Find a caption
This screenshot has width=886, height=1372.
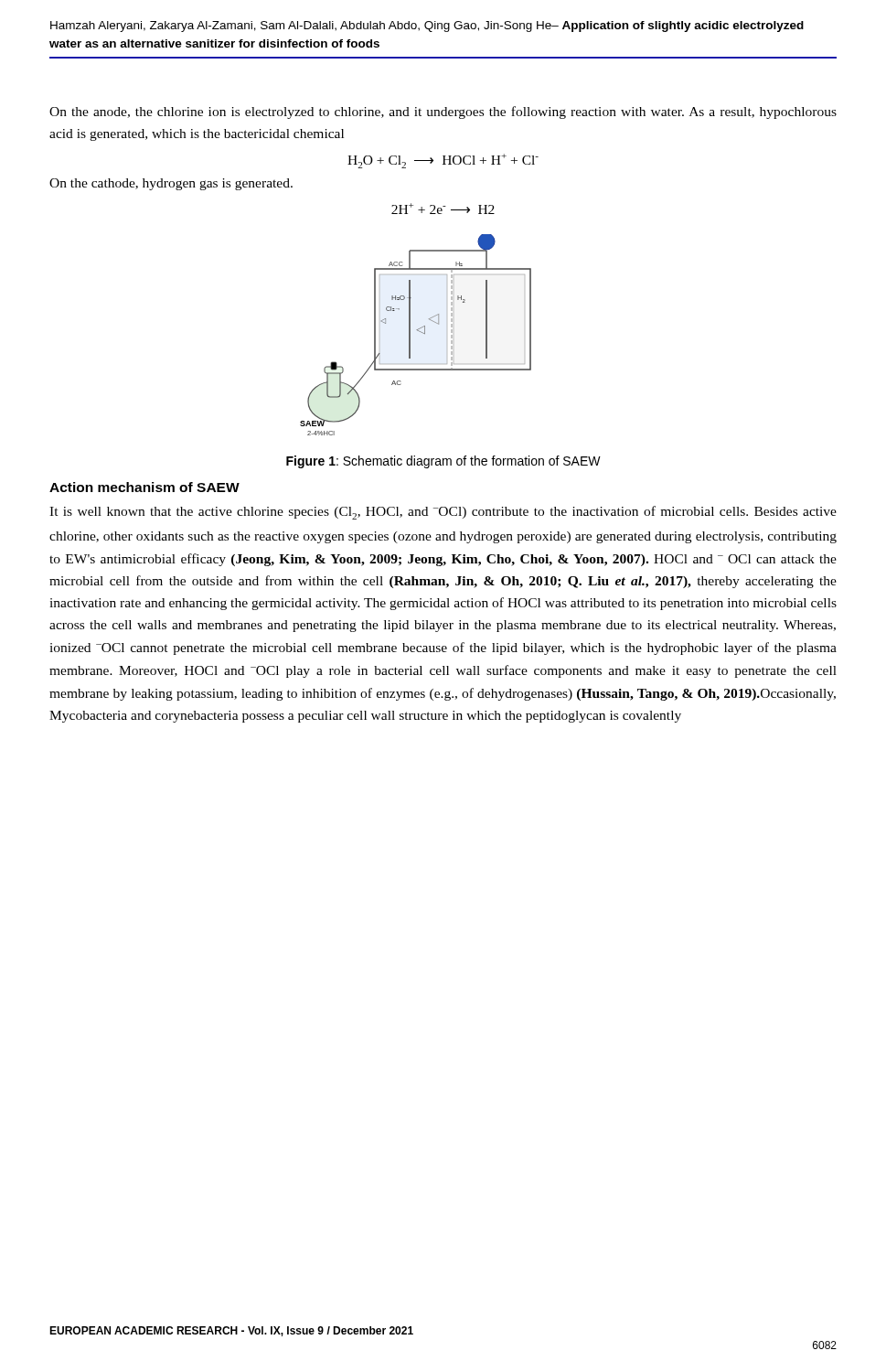click(x=443, y=461)
